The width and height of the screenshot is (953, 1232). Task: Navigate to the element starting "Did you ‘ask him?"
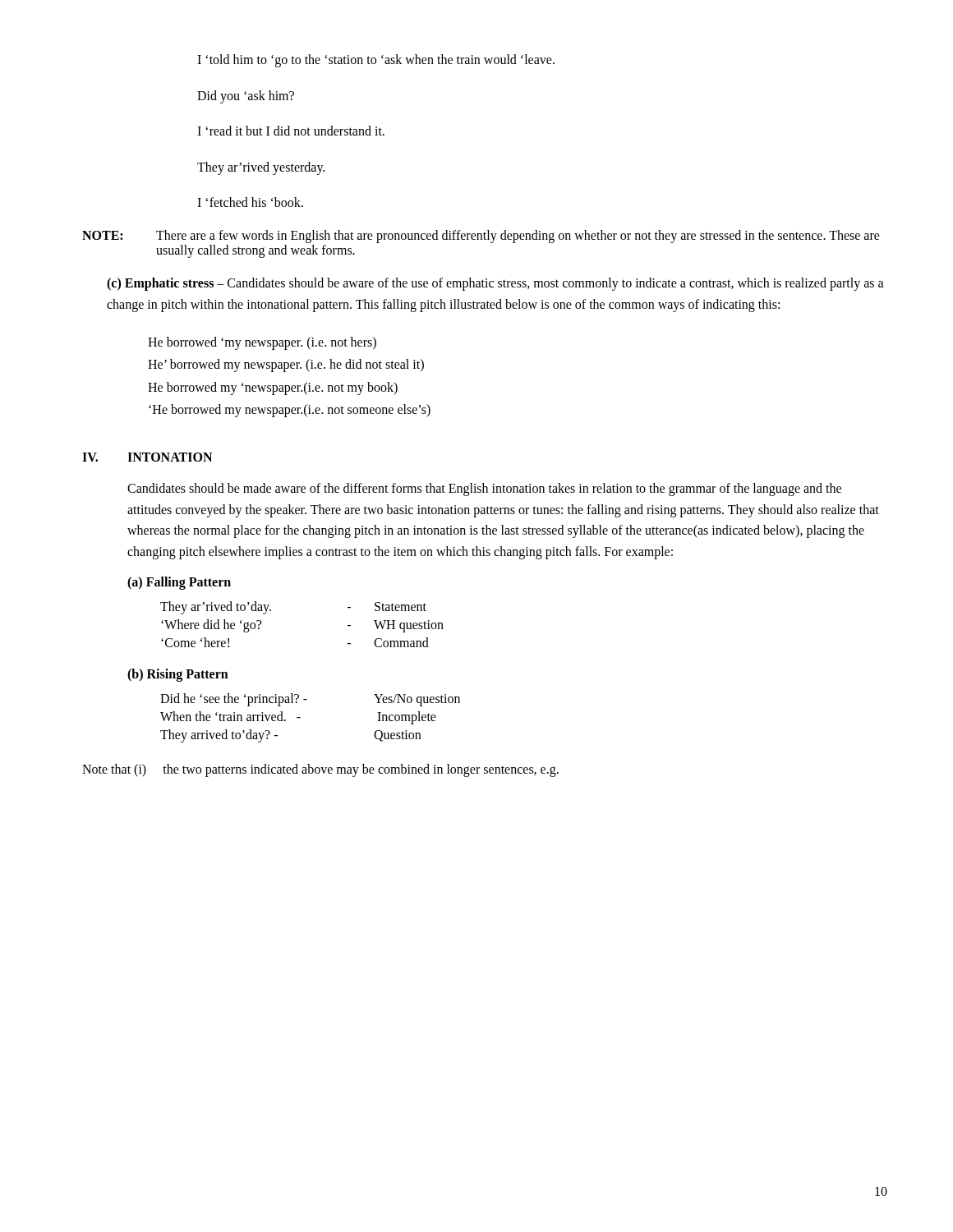pos(246,97)
